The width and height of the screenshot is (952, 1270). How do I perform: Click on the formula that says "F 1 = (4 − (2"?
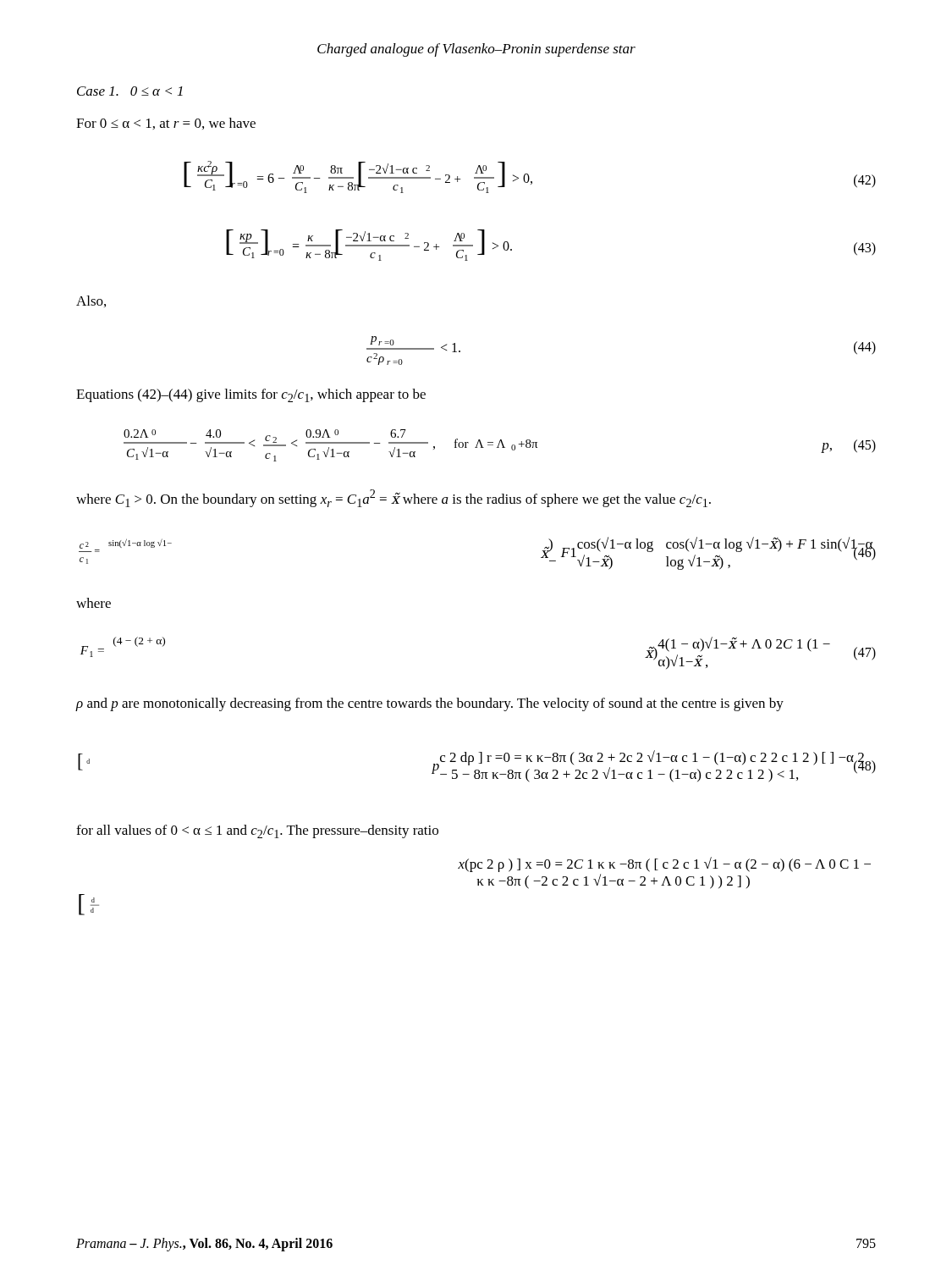coord(121,644)
